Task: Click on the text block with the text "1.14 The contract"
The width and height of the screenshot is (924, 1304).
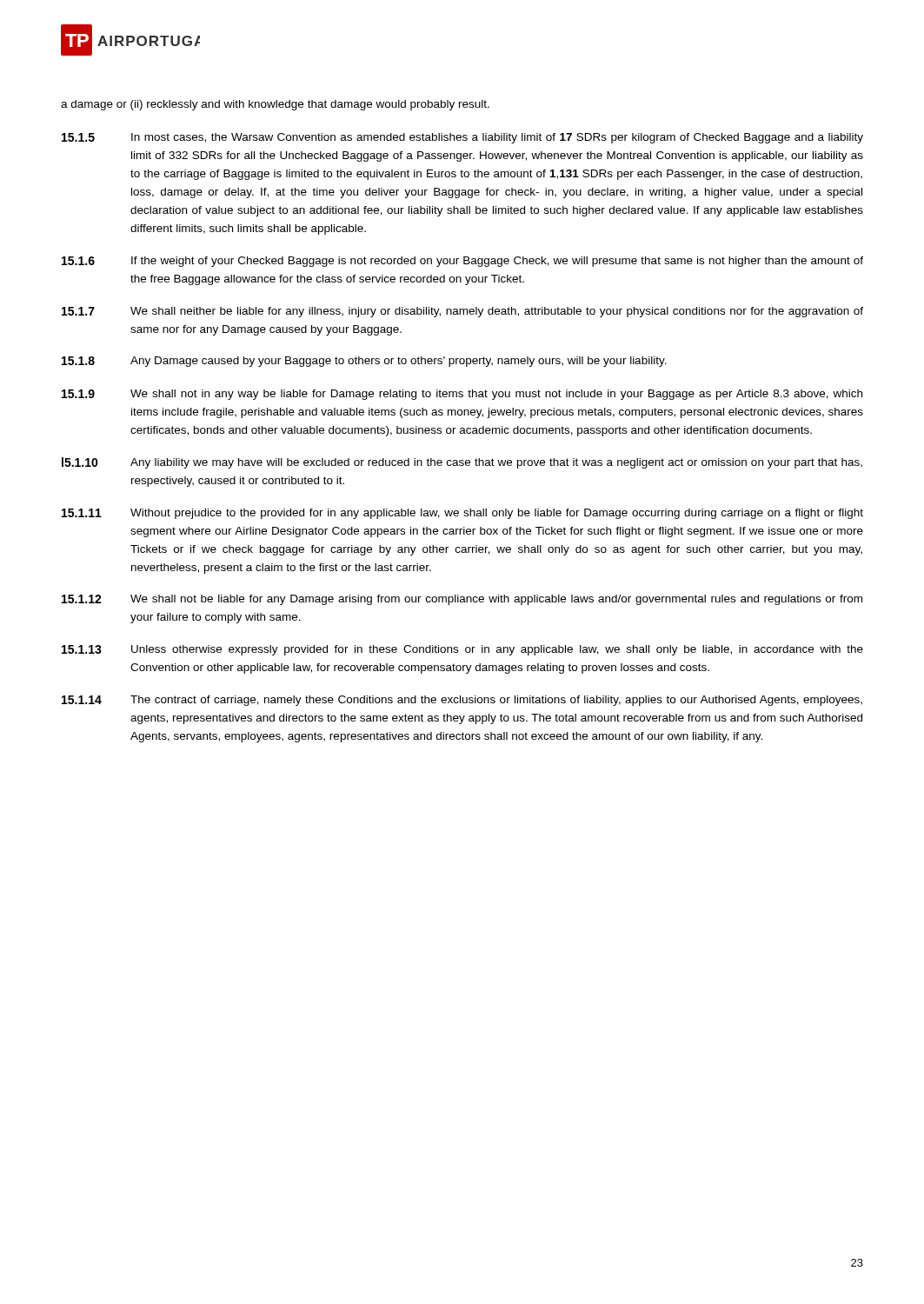Action: coord(462,719)
